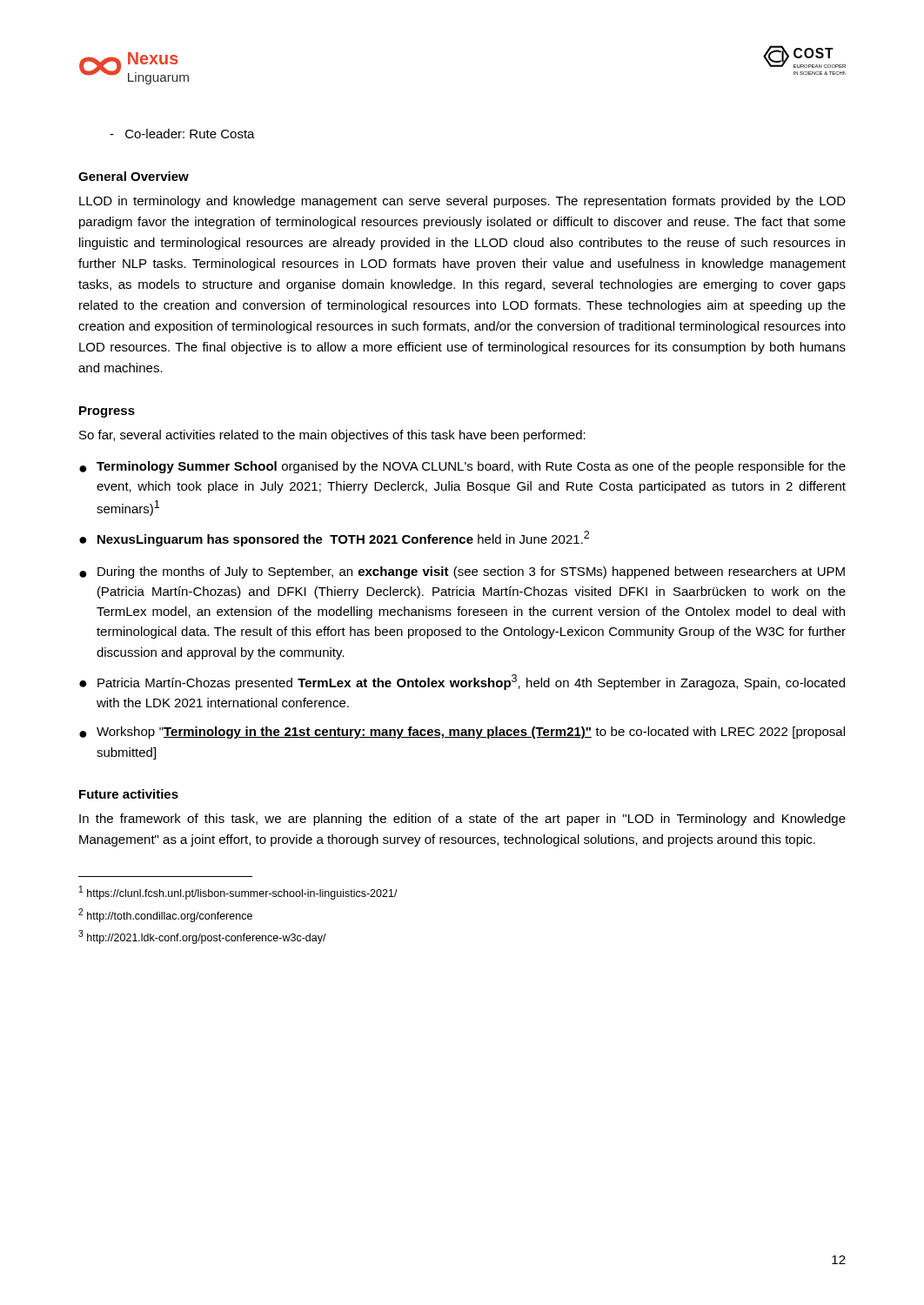The width and height of the screenshot is (924, 1305).
Task: Click on the text block containing "So far, several activities related to the main"
Action: [462, 435]
